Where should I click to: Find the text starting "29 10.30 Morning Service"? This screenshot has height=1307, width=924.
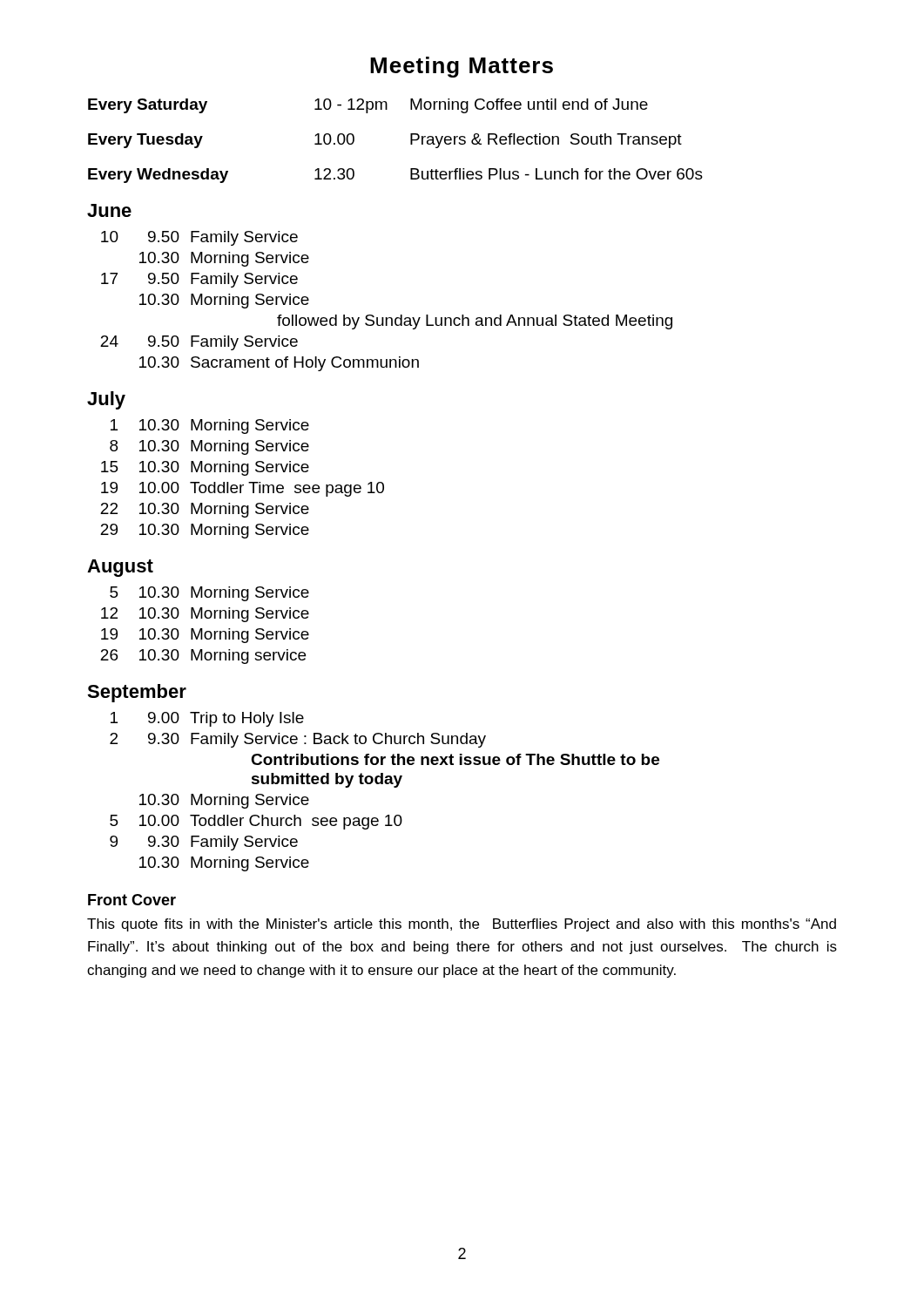tap(205, 531)
